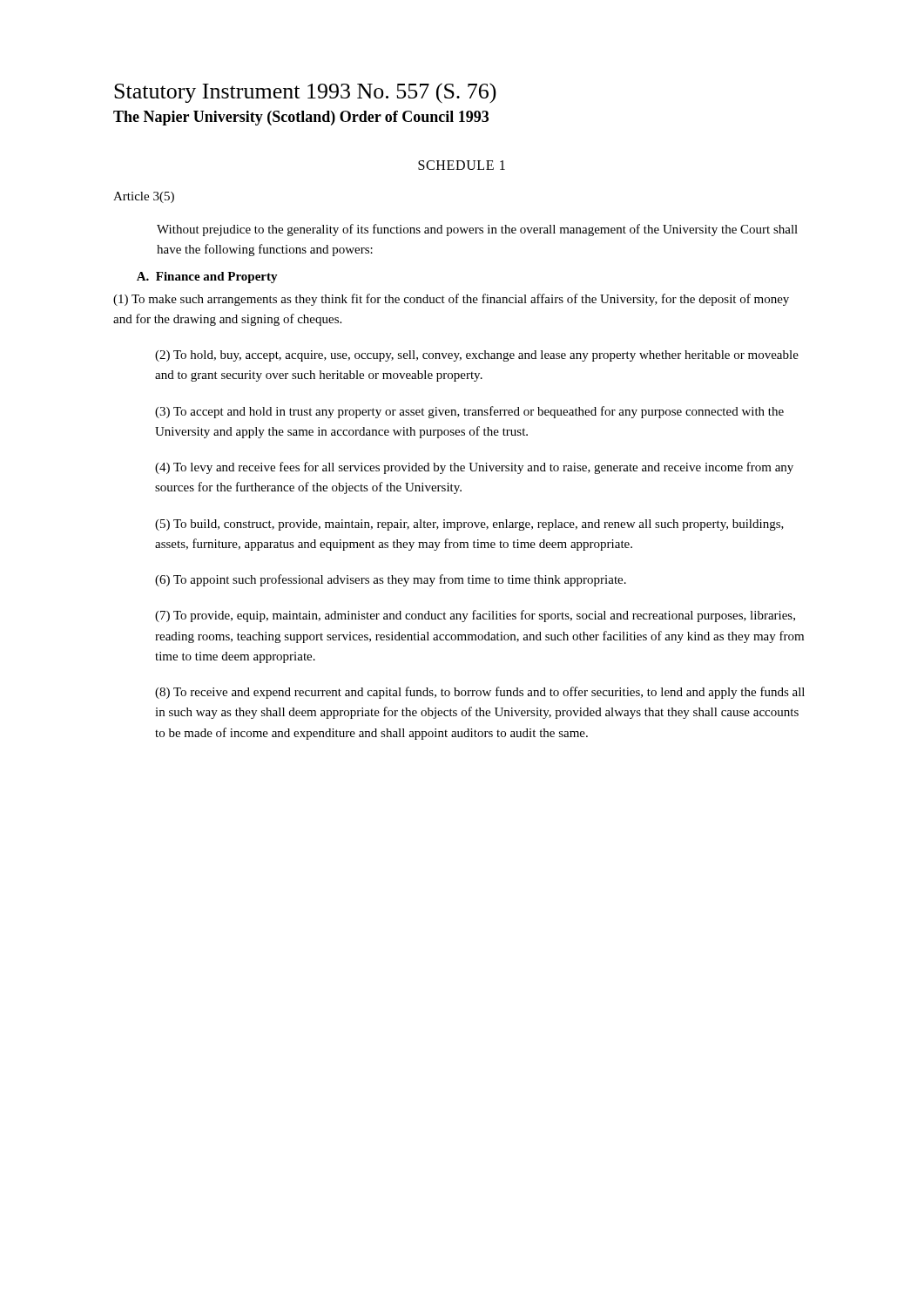Select the text block that reads "(2) To hold,"
This screenshot has height=1307, width=924.
477,365
